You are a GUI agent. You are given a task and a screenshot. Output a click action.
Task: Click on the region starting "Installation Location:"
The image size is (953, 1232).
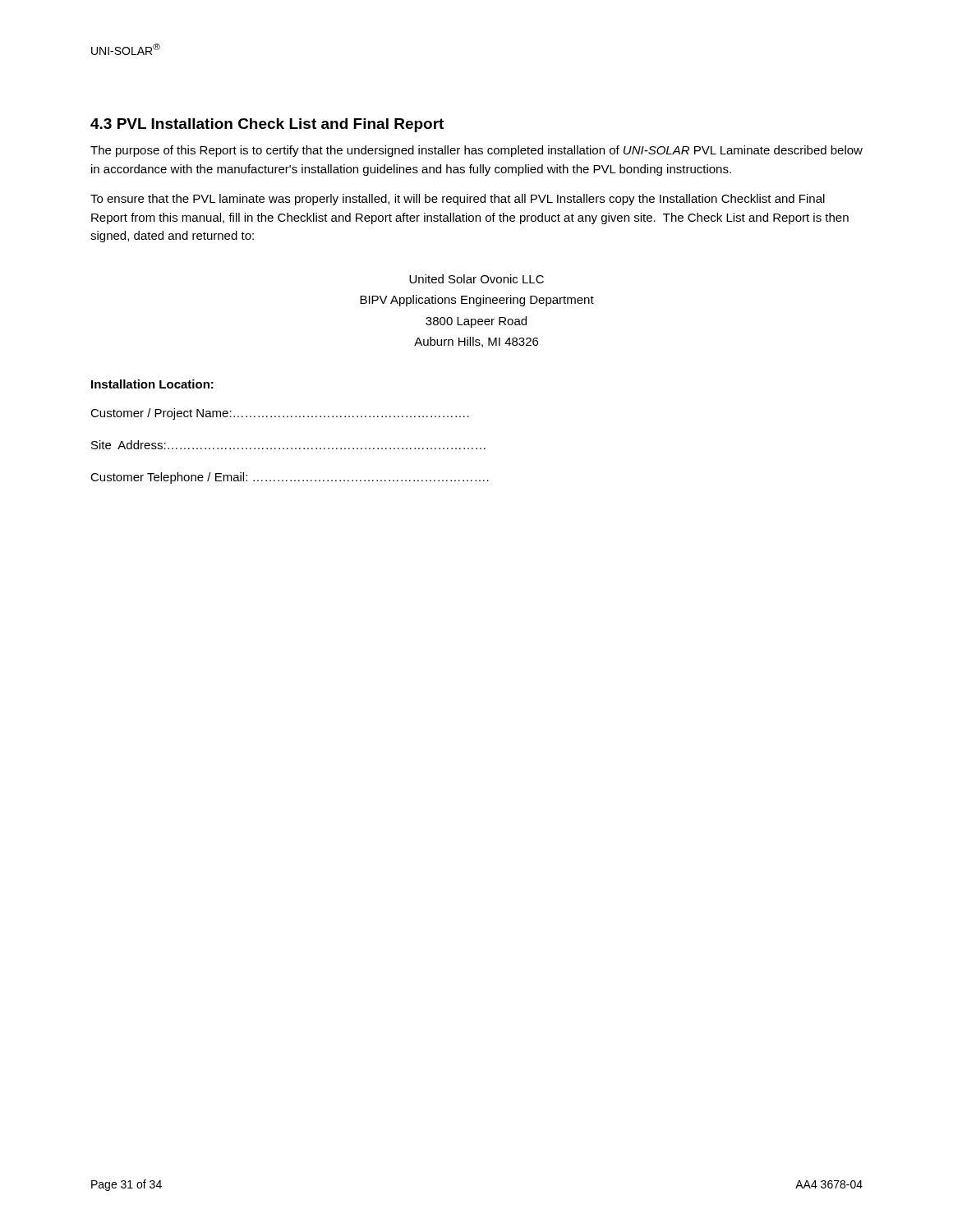pos(152,384)
